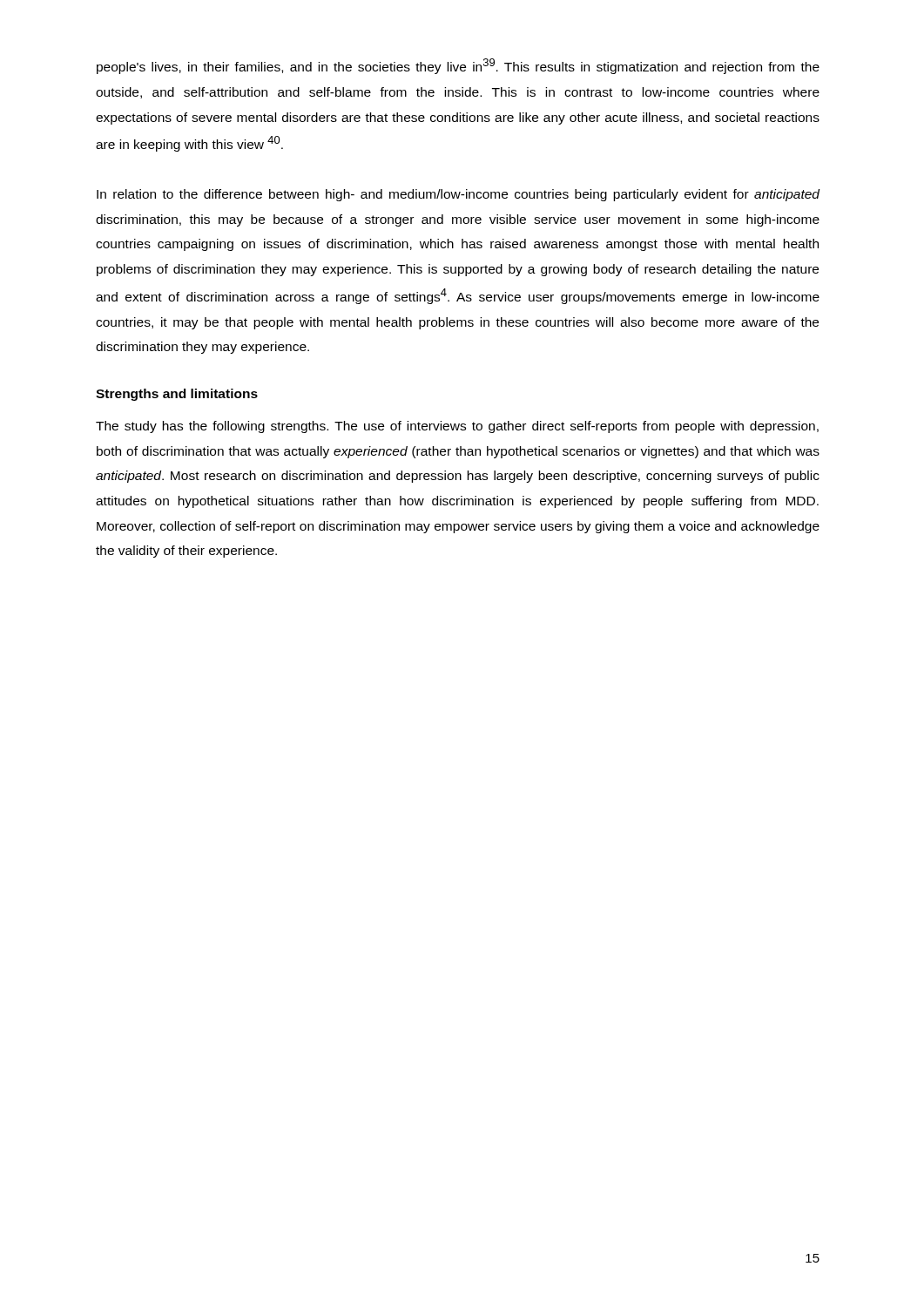The image size is (924, 1307).
Task: Click on the text block that reads "The study has"
Action: tap(458, 488)
